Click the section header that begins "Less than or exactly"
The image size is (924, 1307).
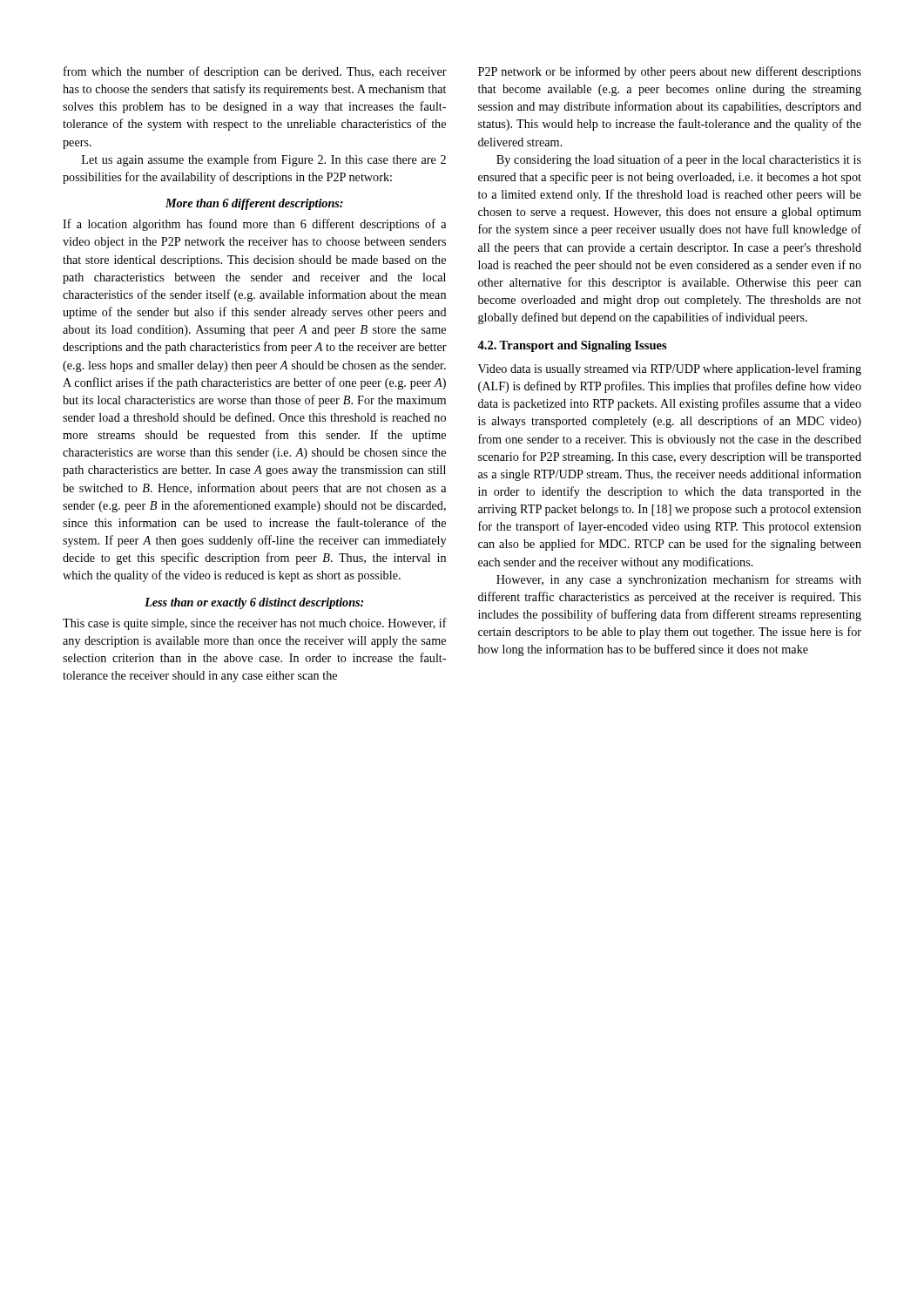[255, 602]
